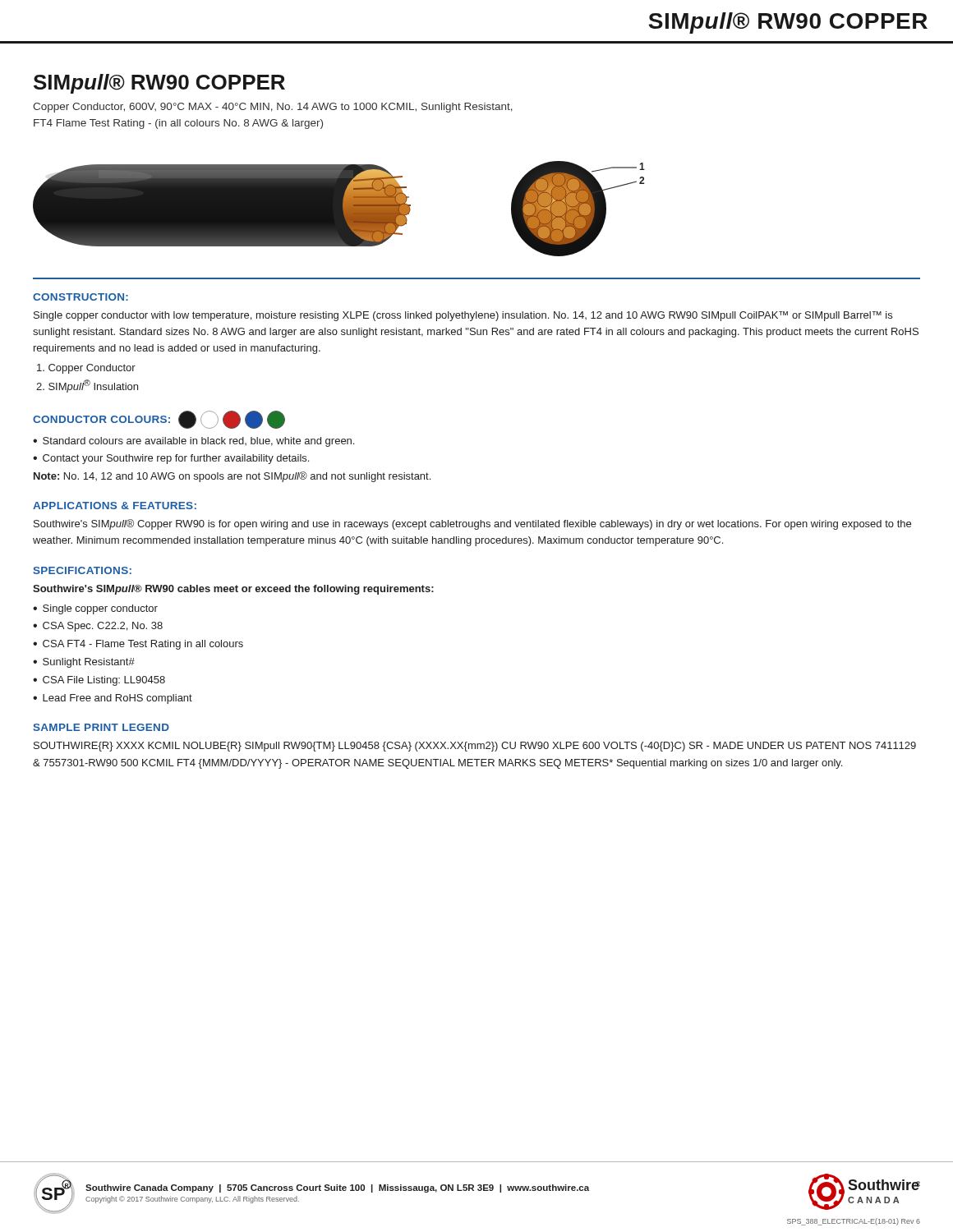The height and width of the screenshot is (1232, 953).
Task: Click the passage that begins "Copper Conductor, 600V, 90°C MAX -"
Action: (x=273, y=115)
